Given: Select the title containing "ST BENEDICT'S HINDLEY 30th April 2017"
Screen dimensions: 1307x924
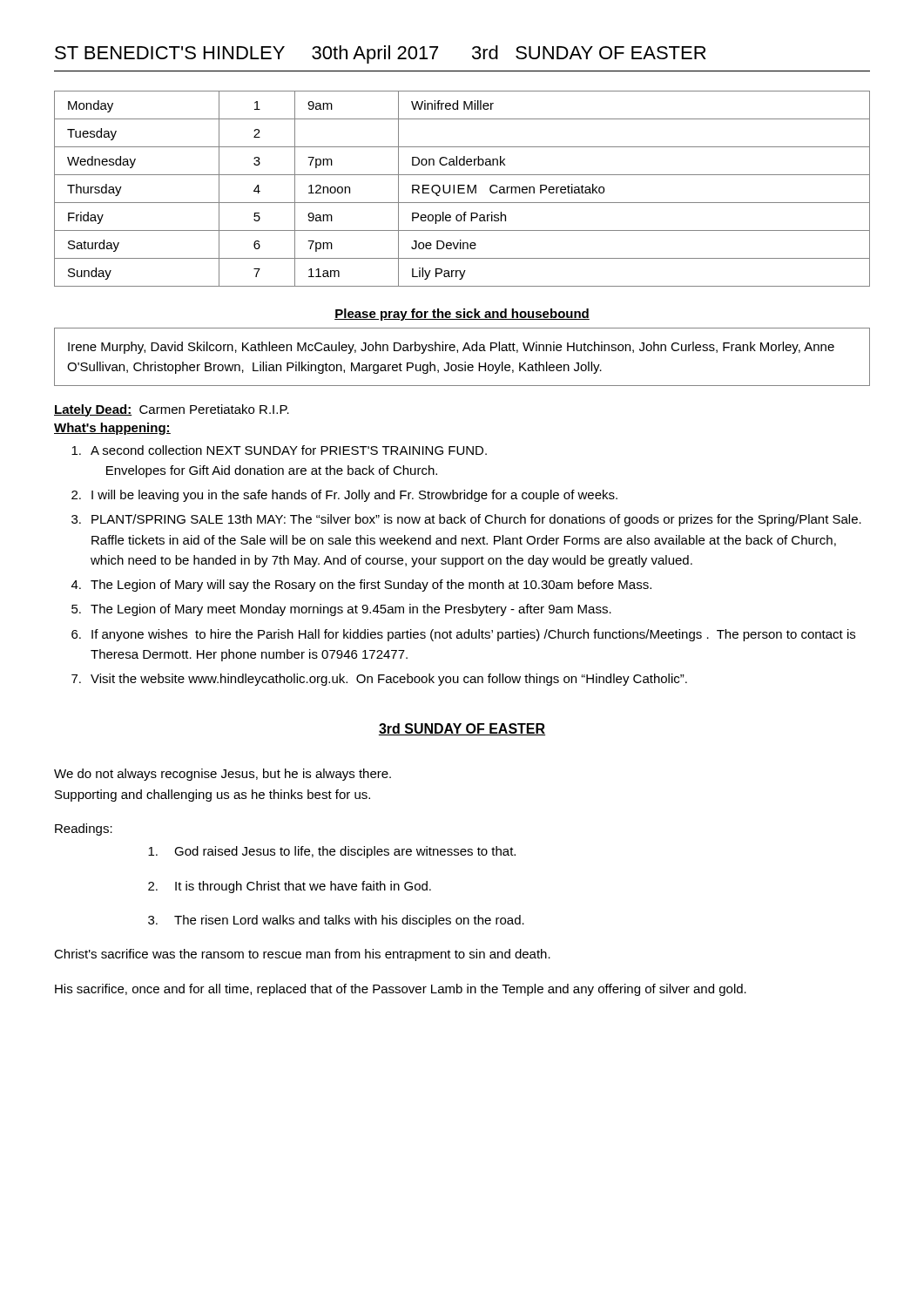Looking at the screenshot, I should pyautogui.click(x=380, y=53).
